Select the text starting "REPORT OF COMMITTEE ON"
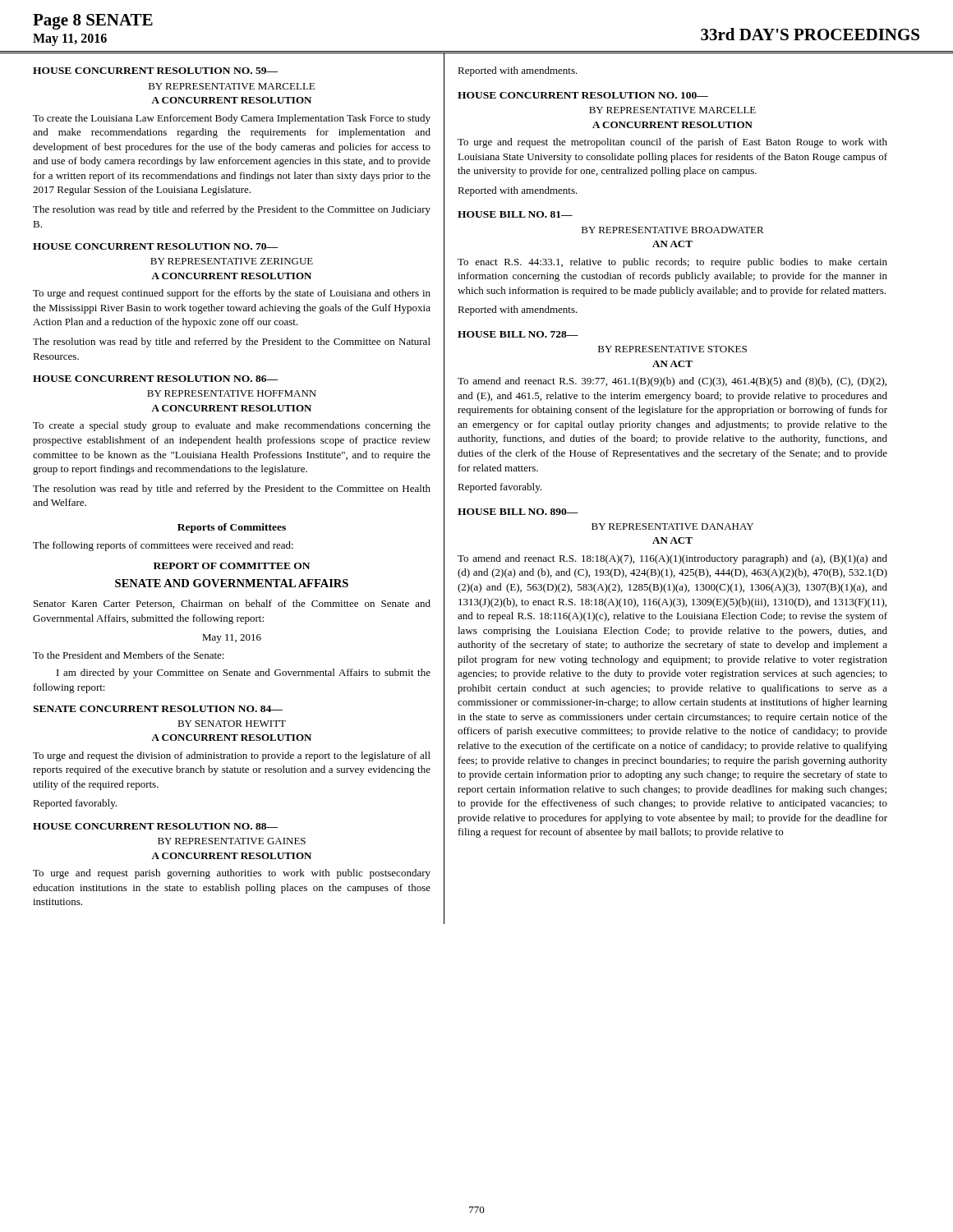The height and width of the screenshot is (1232, 953). pos(232,566)
